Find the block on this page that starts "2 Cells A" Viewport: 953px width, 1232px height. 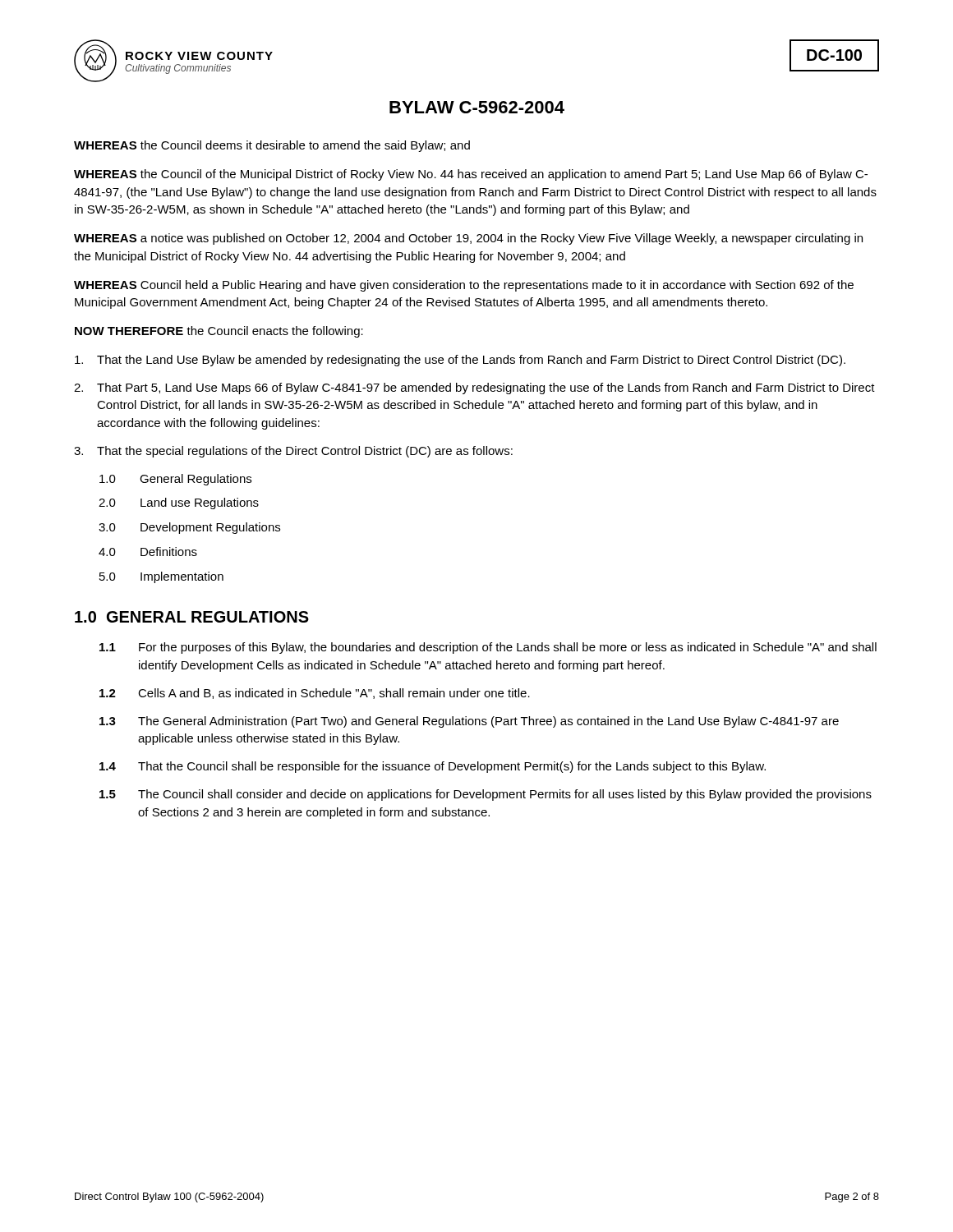pos(489,693)
